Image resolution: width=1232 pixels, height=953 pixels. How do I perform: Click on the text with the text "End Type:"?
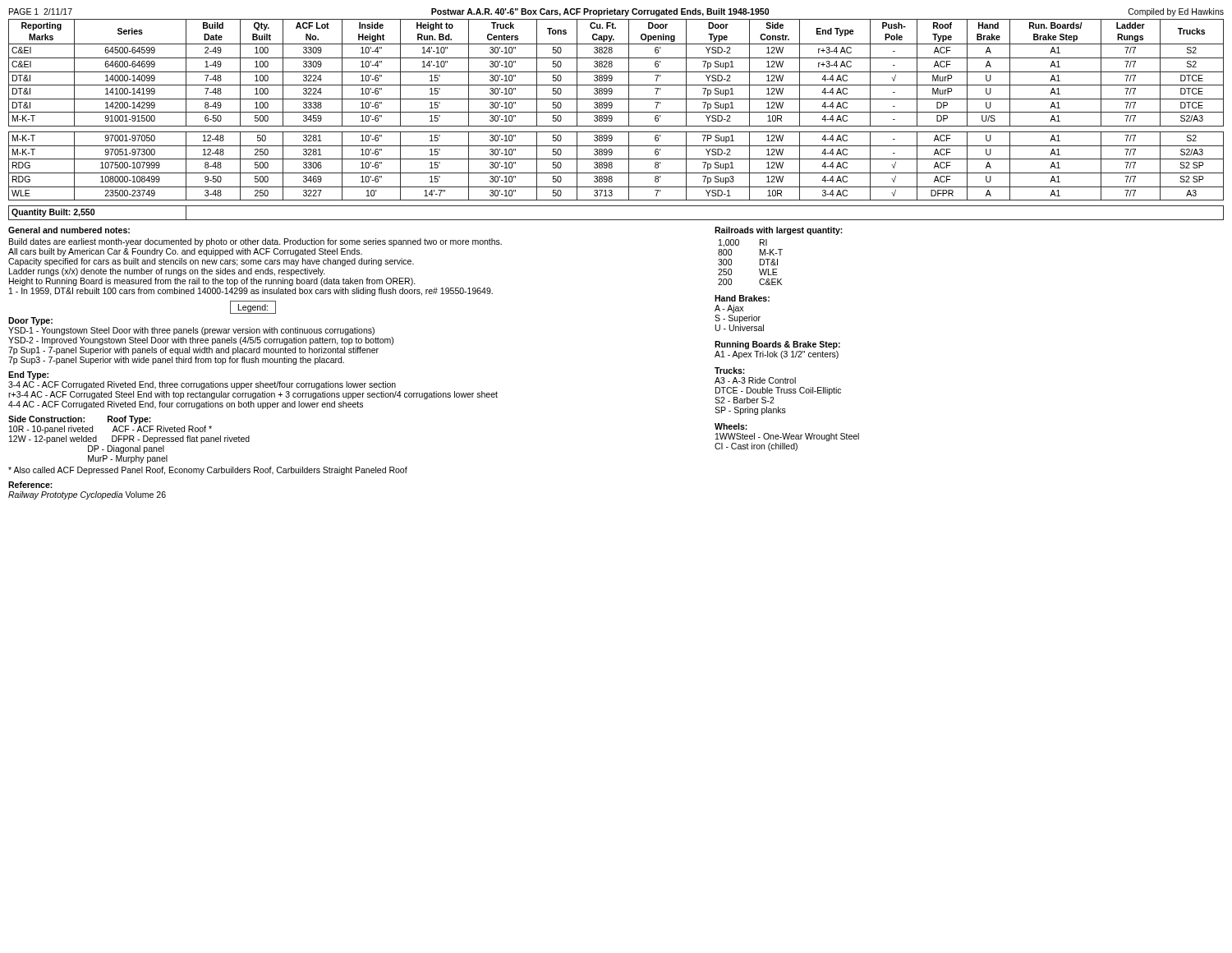point(29,375)
